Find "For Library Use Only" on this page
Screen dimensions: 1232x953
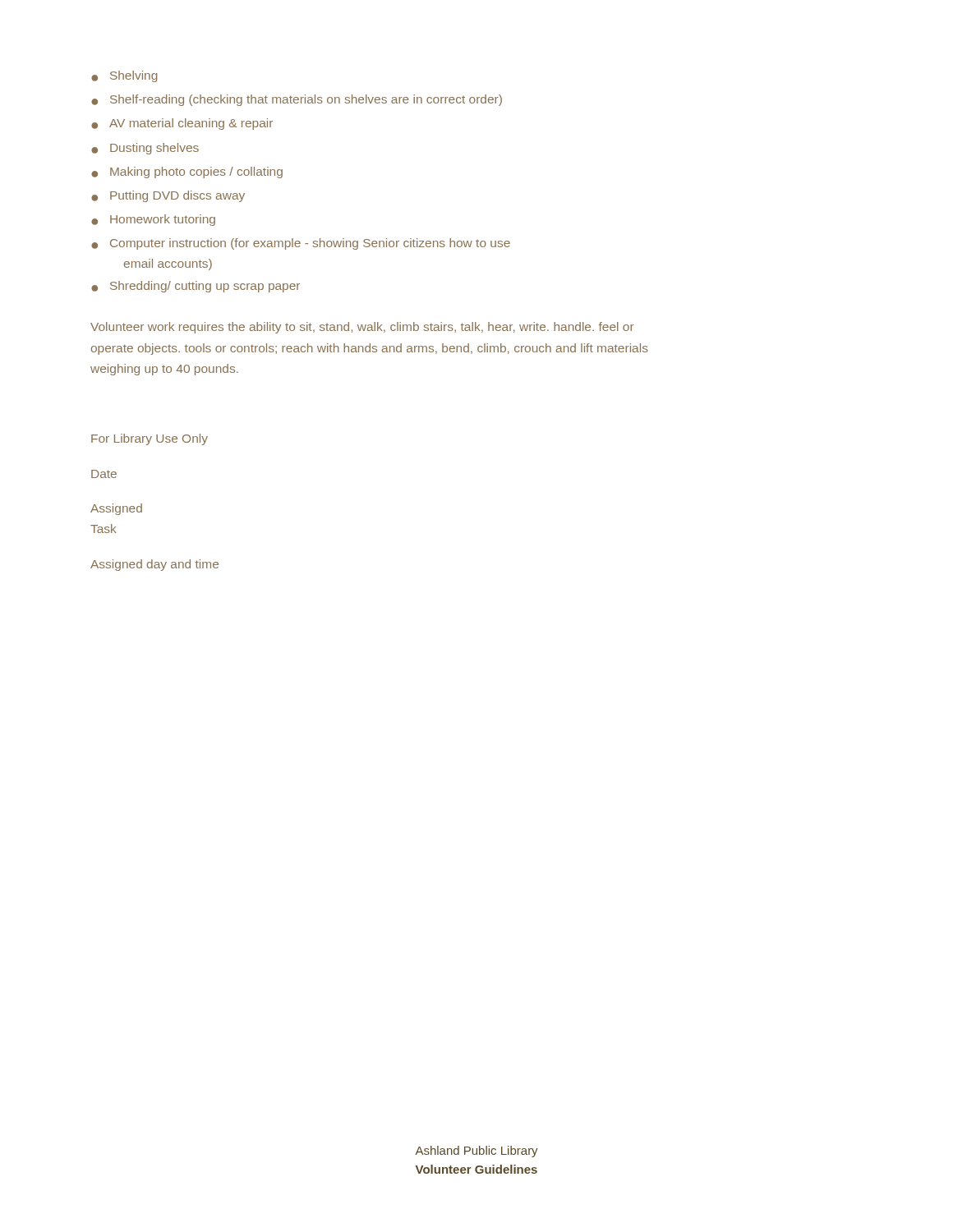[149, 438]
